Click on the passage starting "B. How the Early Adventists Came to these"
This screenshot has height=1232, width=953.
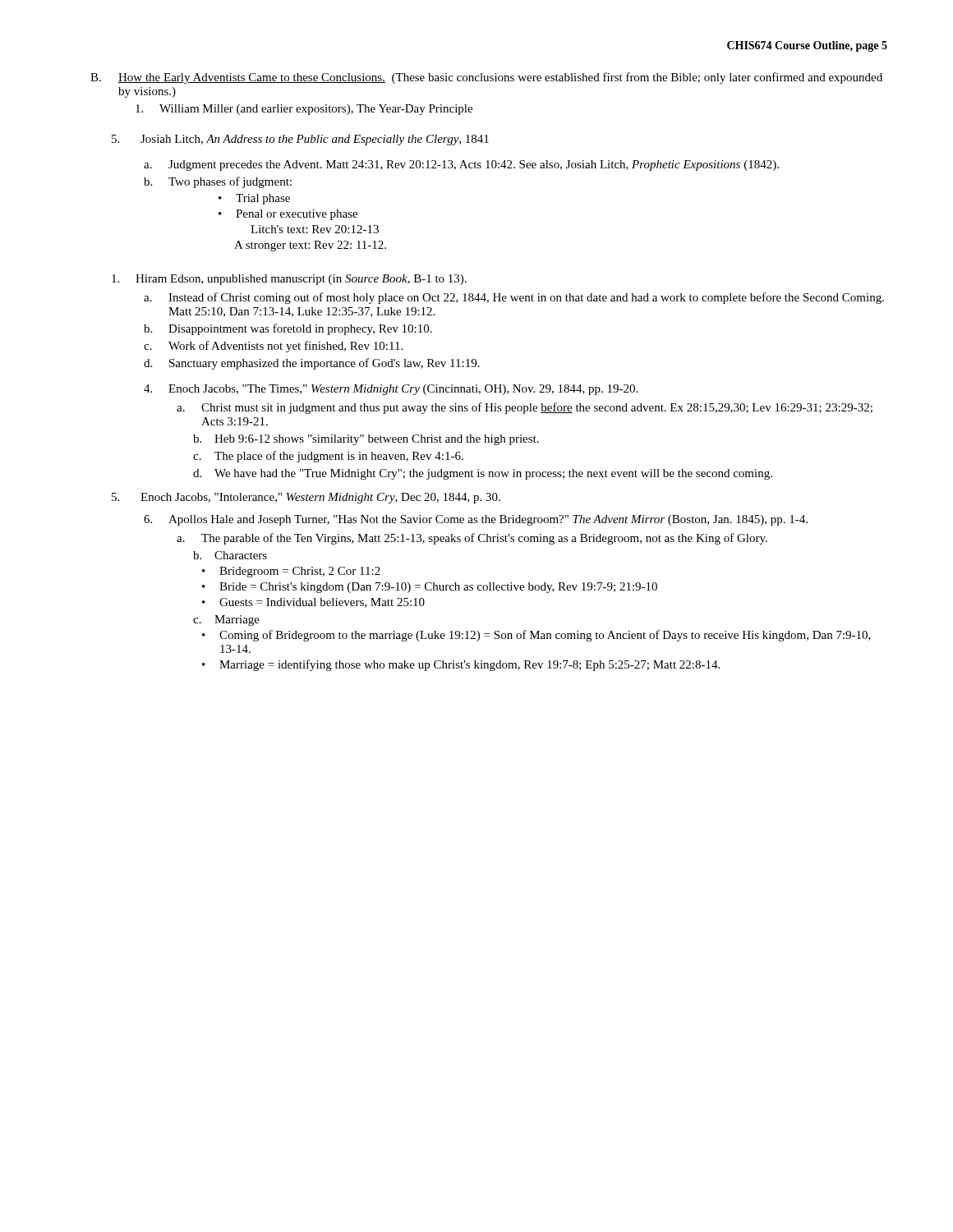[x=486, y=78]
